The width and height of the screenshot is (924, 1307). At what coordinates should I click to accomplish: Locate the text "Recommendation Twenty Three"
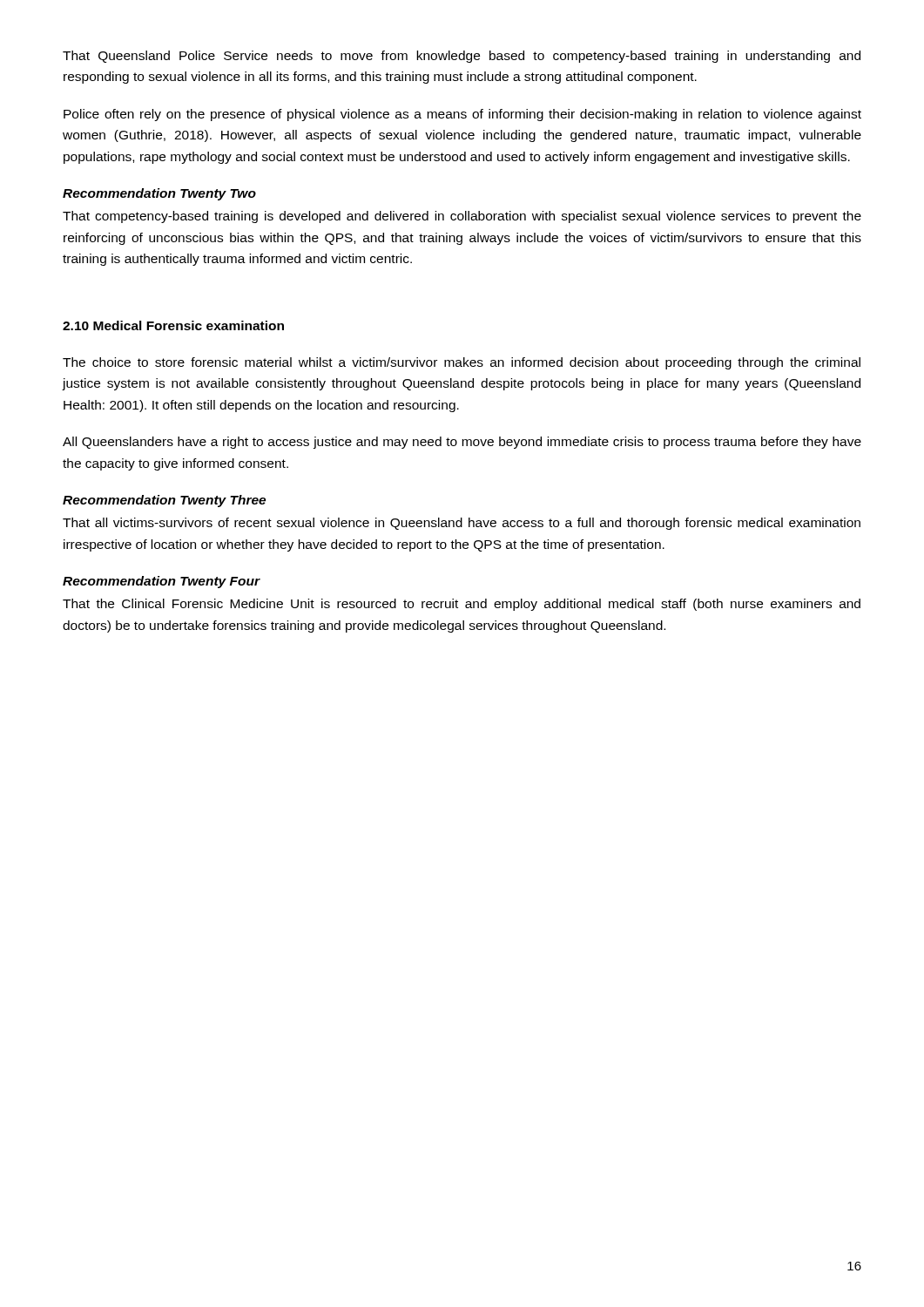click(164, 500)
